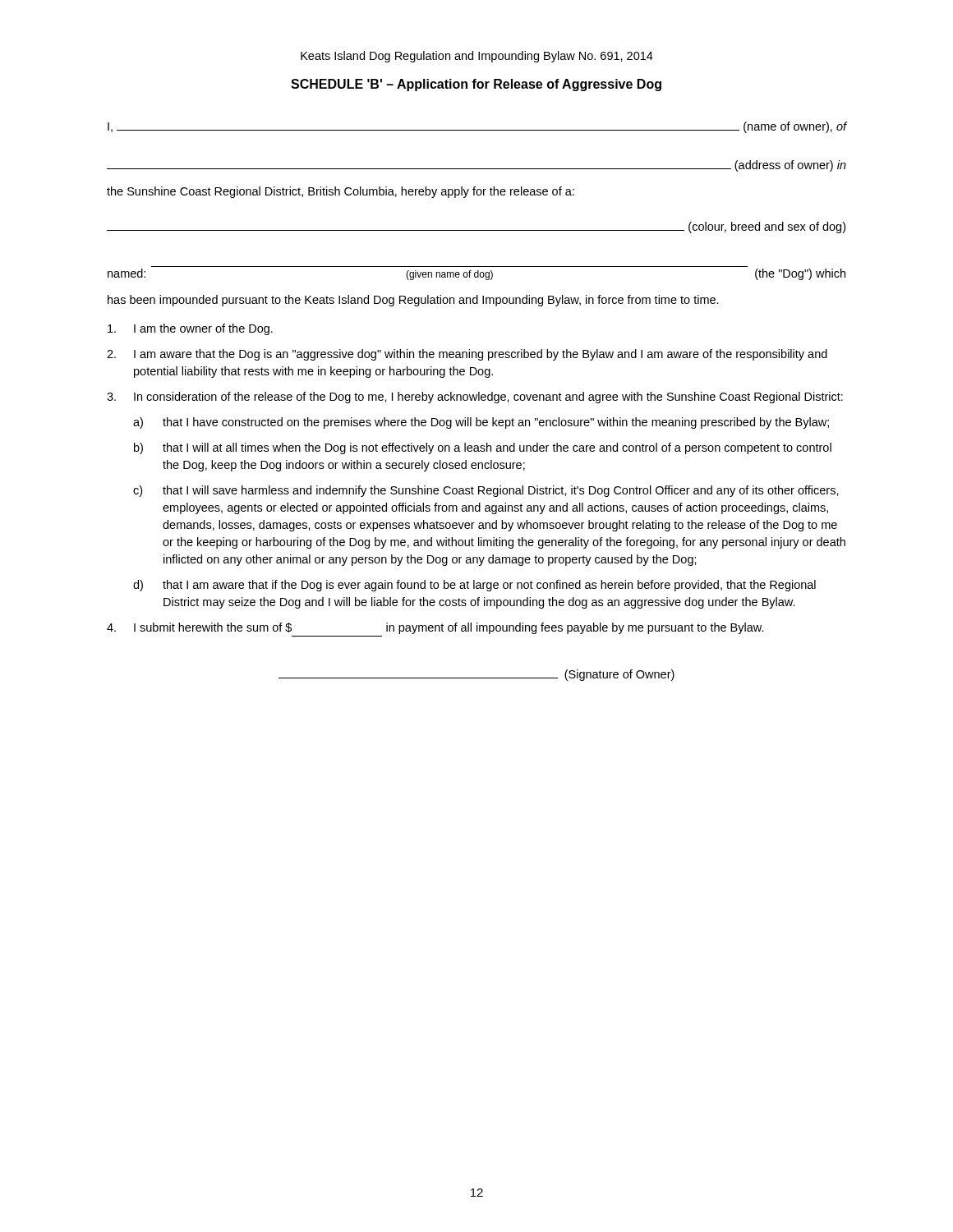Click on the text containing "(colour, breed and sex of dog)"
The width and height of the screenshot is (953, 1232).
coord(476,224)
